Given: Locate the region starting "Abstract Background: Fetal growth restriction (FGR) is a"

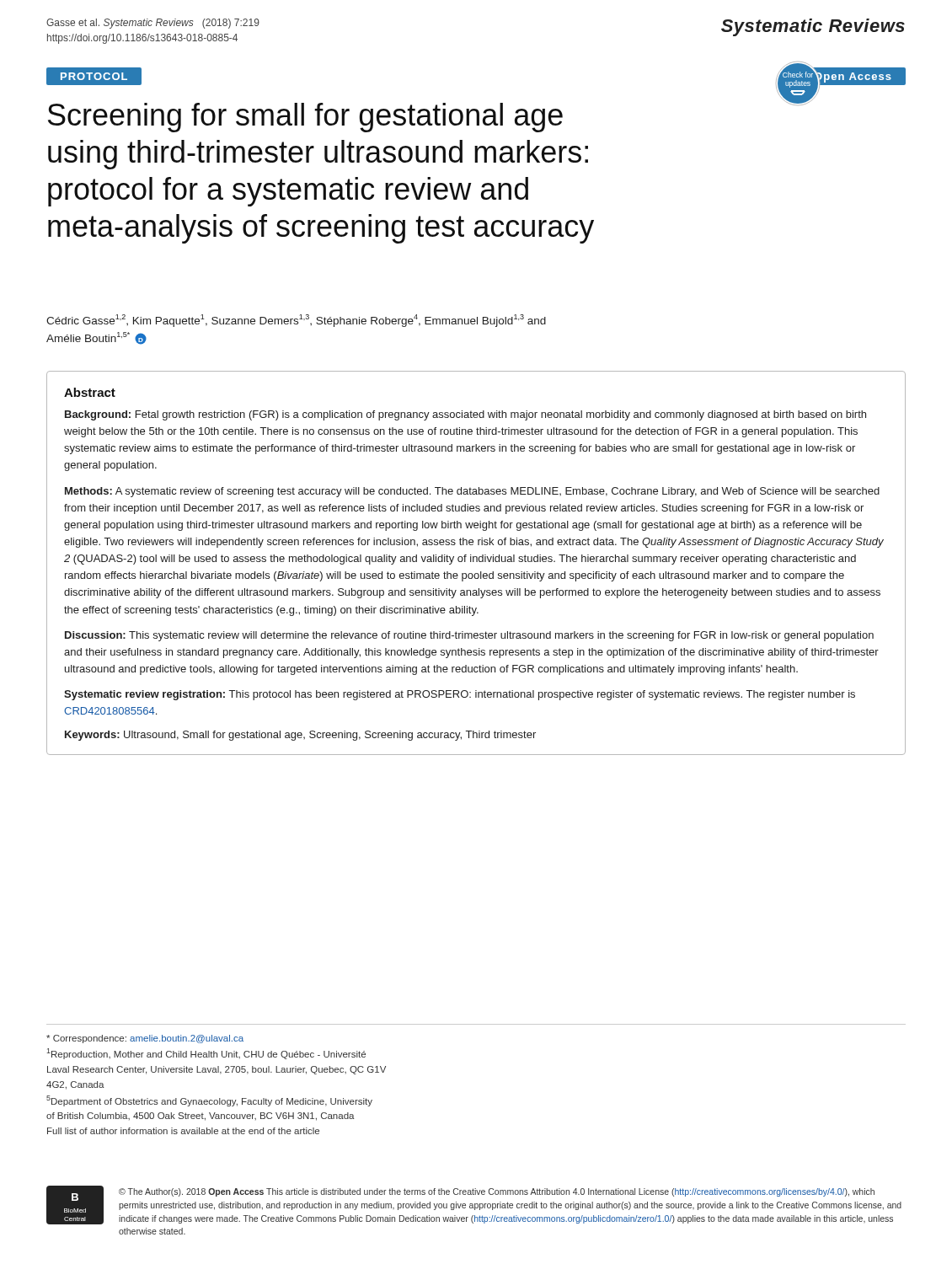Looking at the screenshot, I should click(476, 563).
